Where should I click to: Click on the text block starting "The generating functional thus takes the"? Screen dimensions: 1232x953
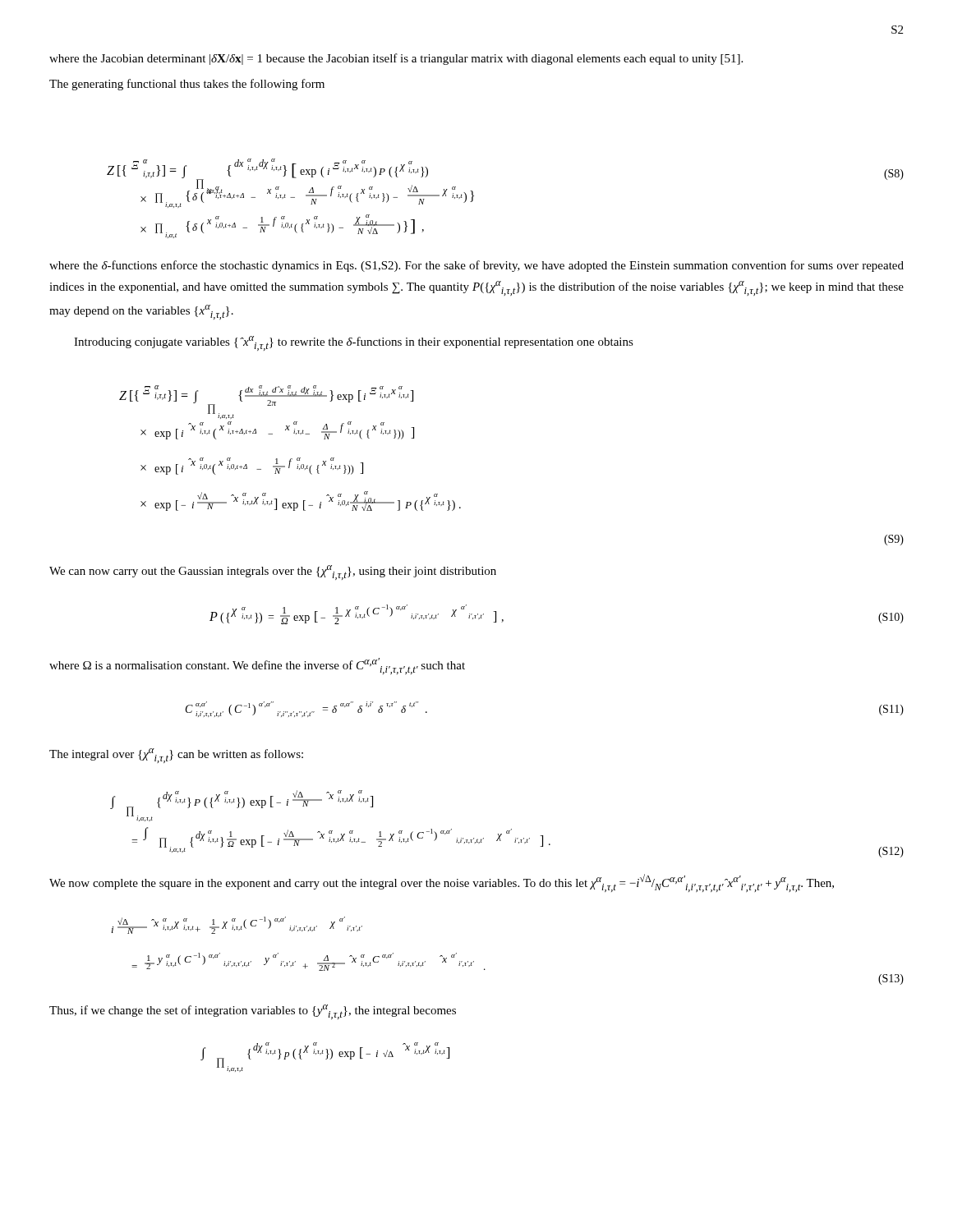coord(187,84)
